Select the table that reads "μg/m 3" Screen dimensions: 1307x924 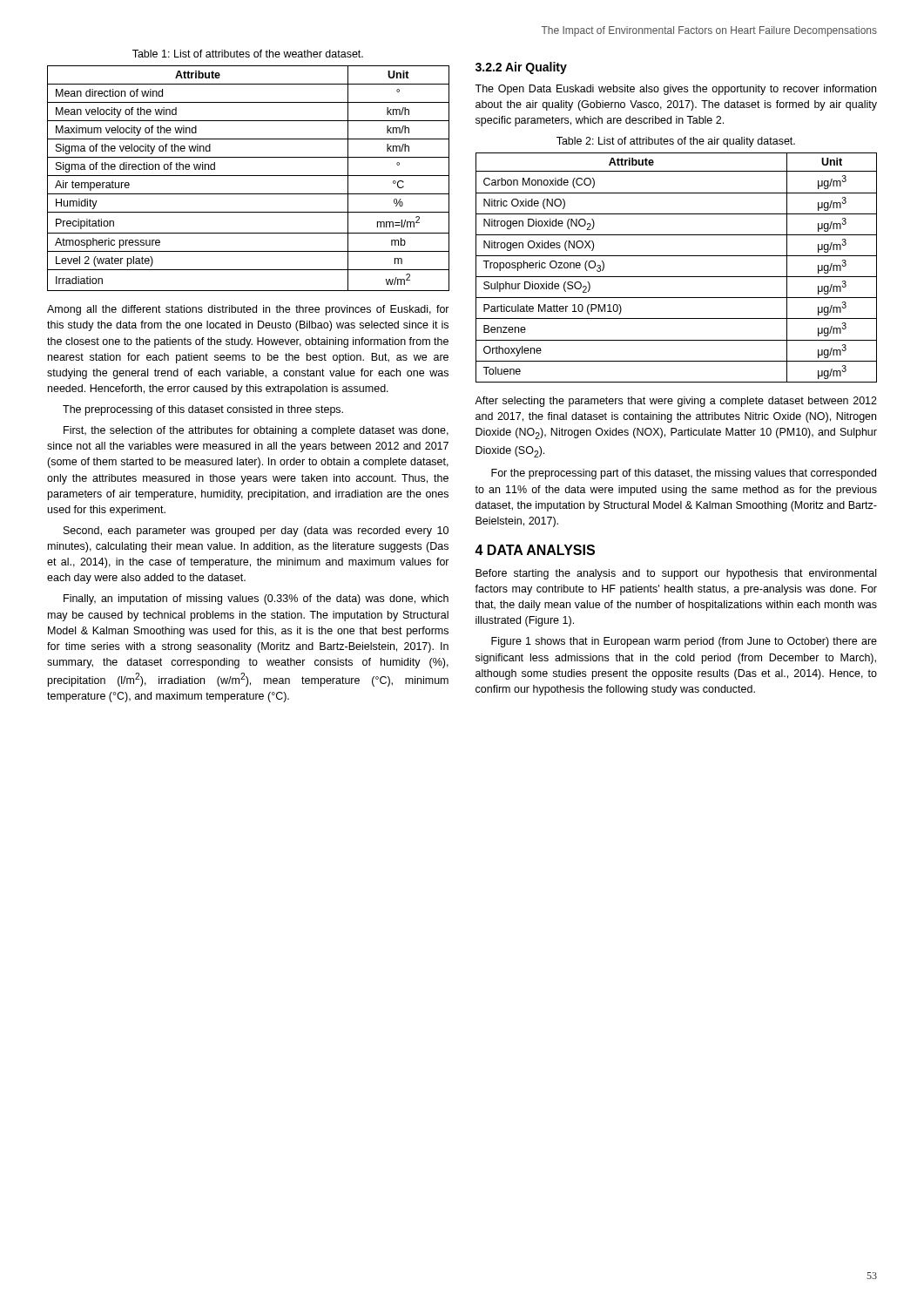pos(676,268)
